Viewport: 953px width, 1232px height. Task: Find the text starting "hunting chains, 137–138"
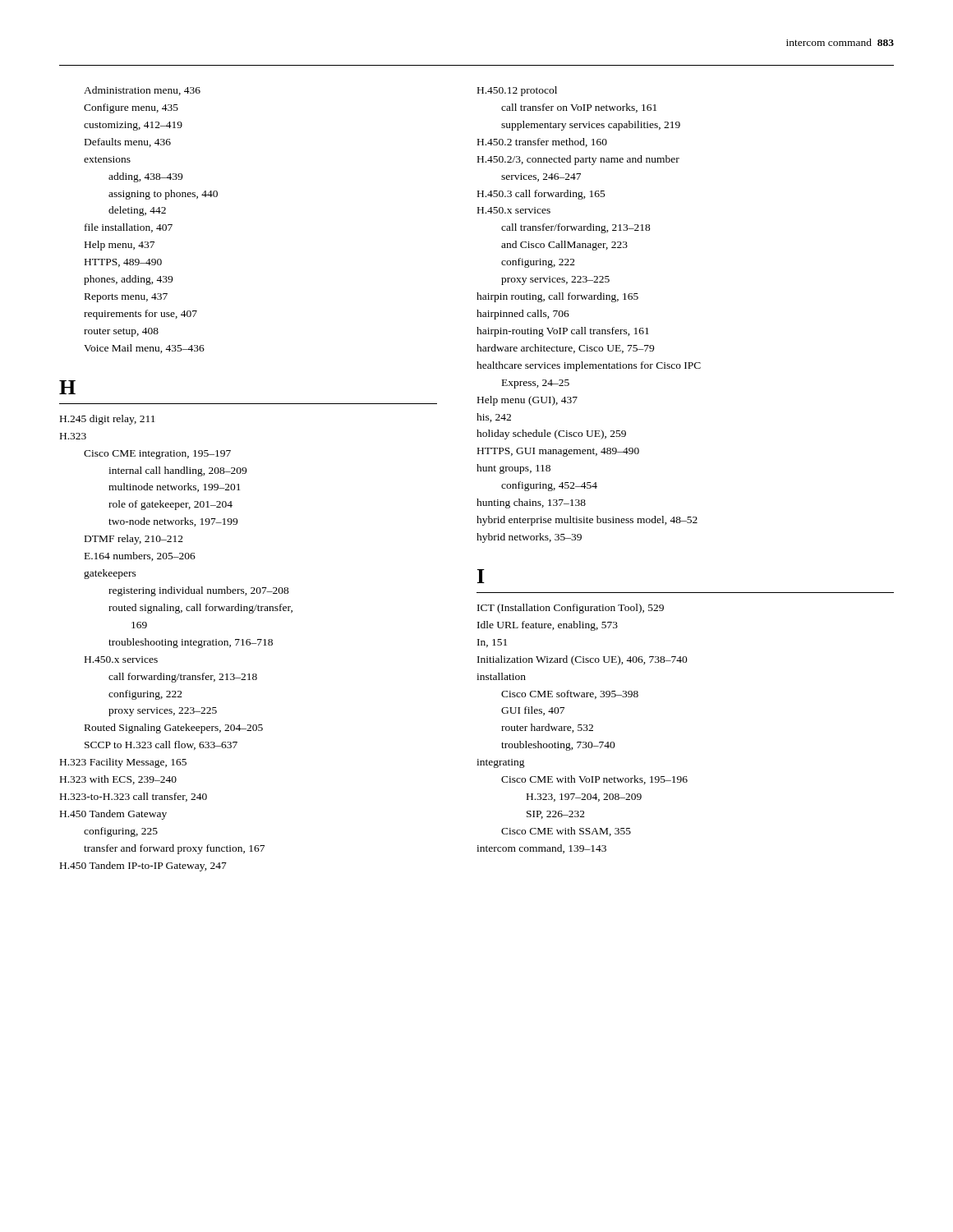tap(531, 502)
